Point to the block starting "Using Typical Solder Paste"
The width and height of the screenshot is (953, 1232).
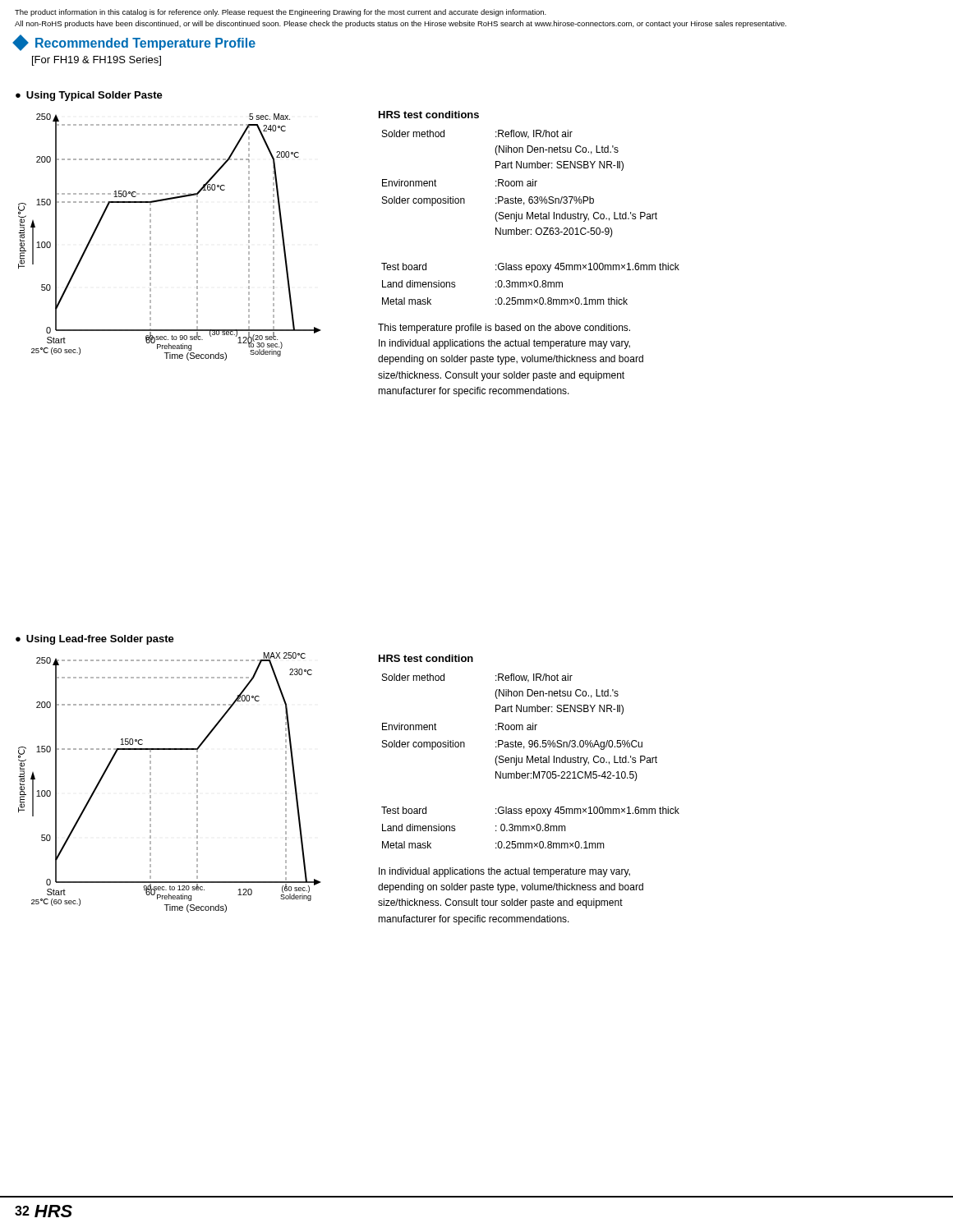click(94, 95)
